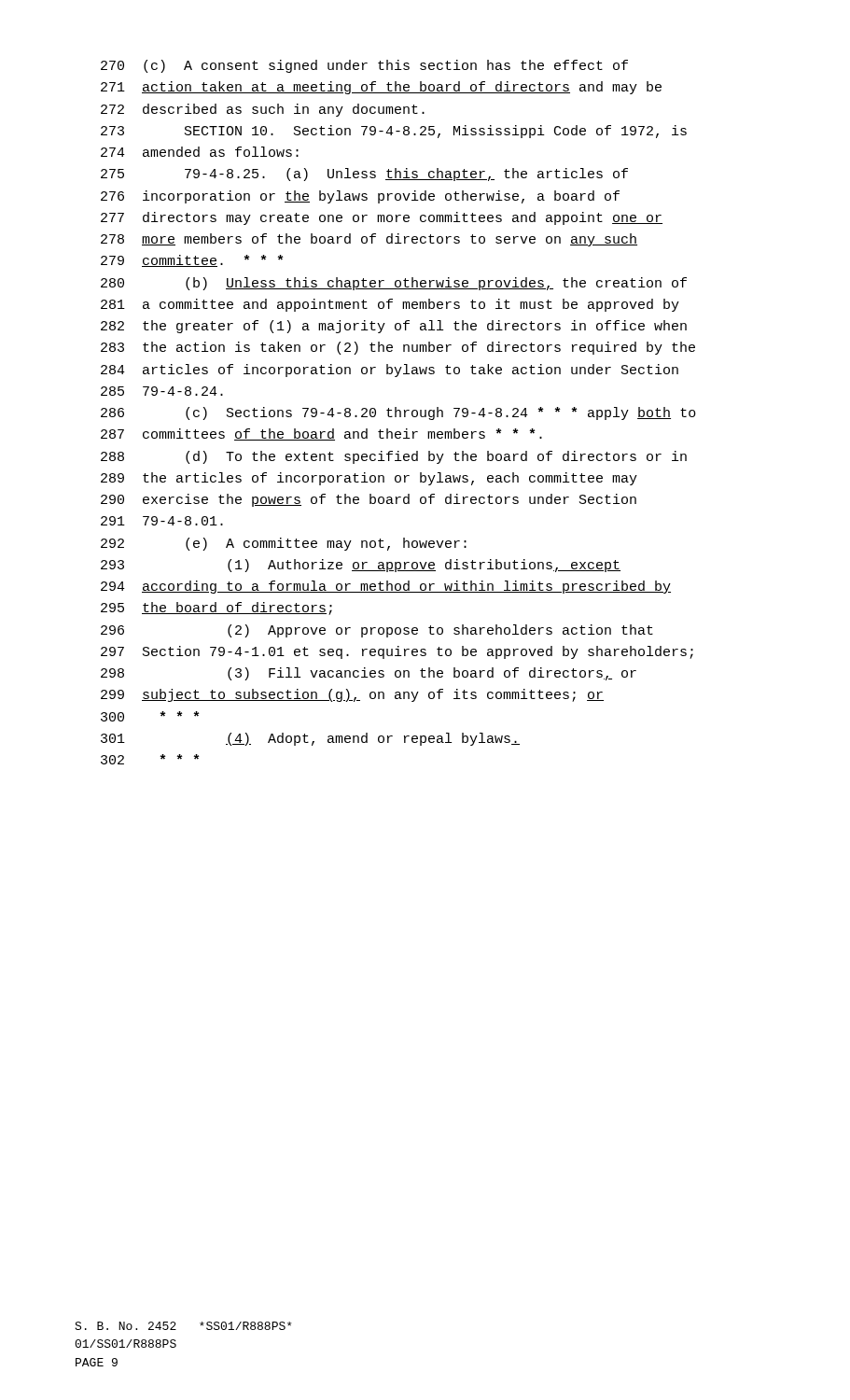Select the passage starting "287 committees of the board and their members"
The height and width of the screenshot is (1400, 850).
(425, 436)
